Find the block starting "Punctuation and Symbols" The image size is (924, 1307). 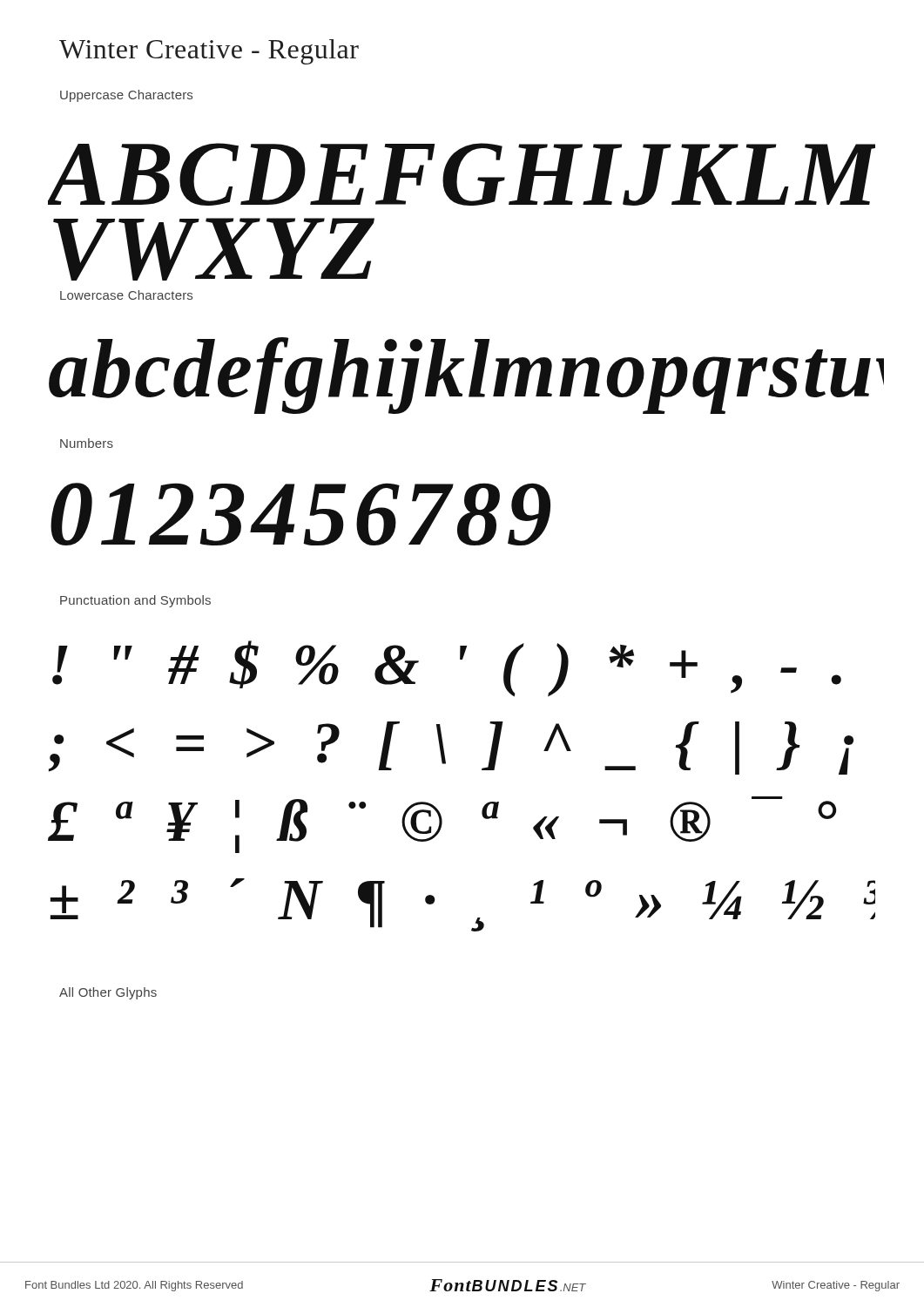tap(135, 600)
